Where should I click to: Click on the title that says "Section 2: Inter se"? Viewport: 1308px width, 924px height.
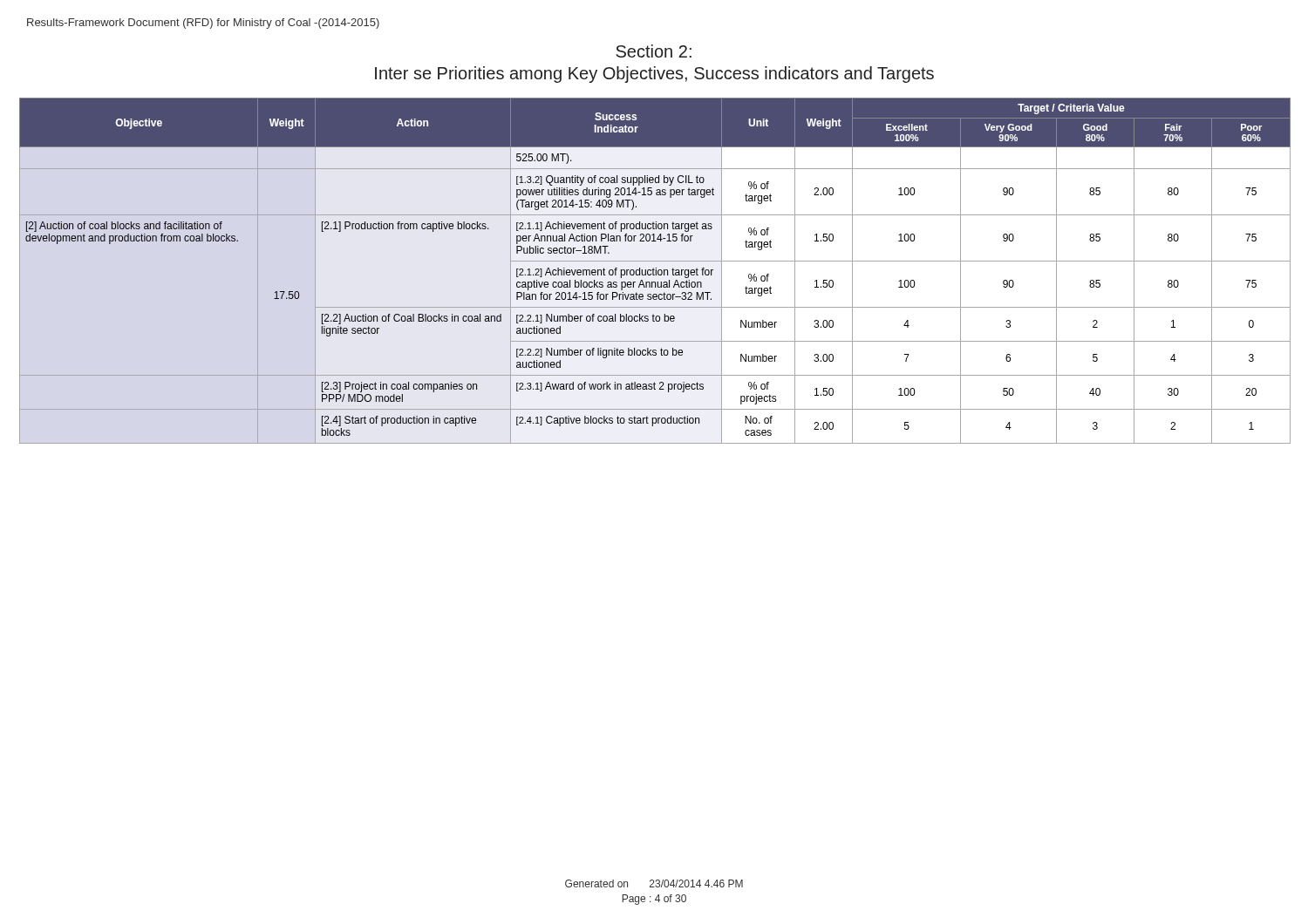click(x=654, y=63)
